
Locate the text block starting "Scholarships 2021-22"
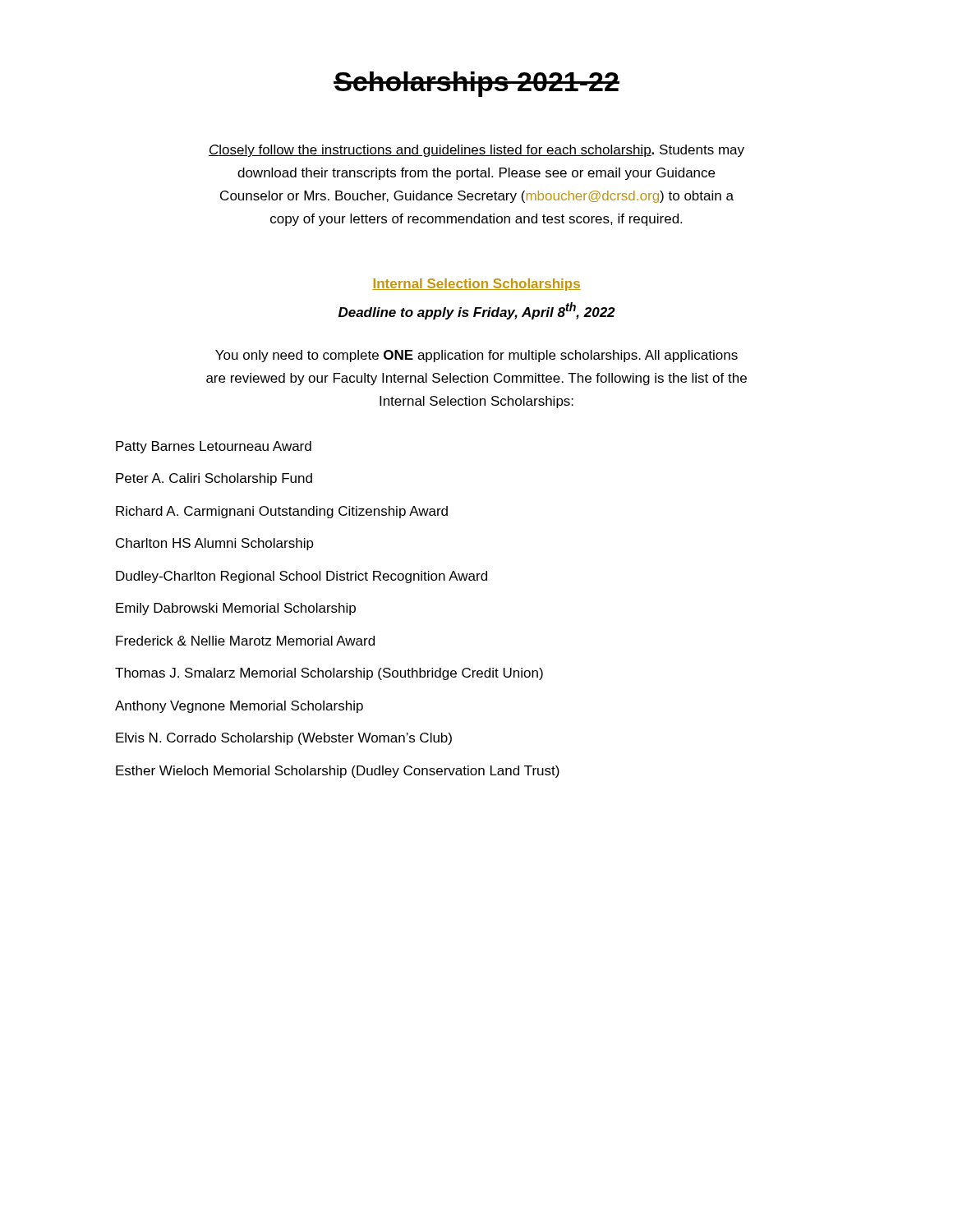pyautogui.click(x=476, y=81)
